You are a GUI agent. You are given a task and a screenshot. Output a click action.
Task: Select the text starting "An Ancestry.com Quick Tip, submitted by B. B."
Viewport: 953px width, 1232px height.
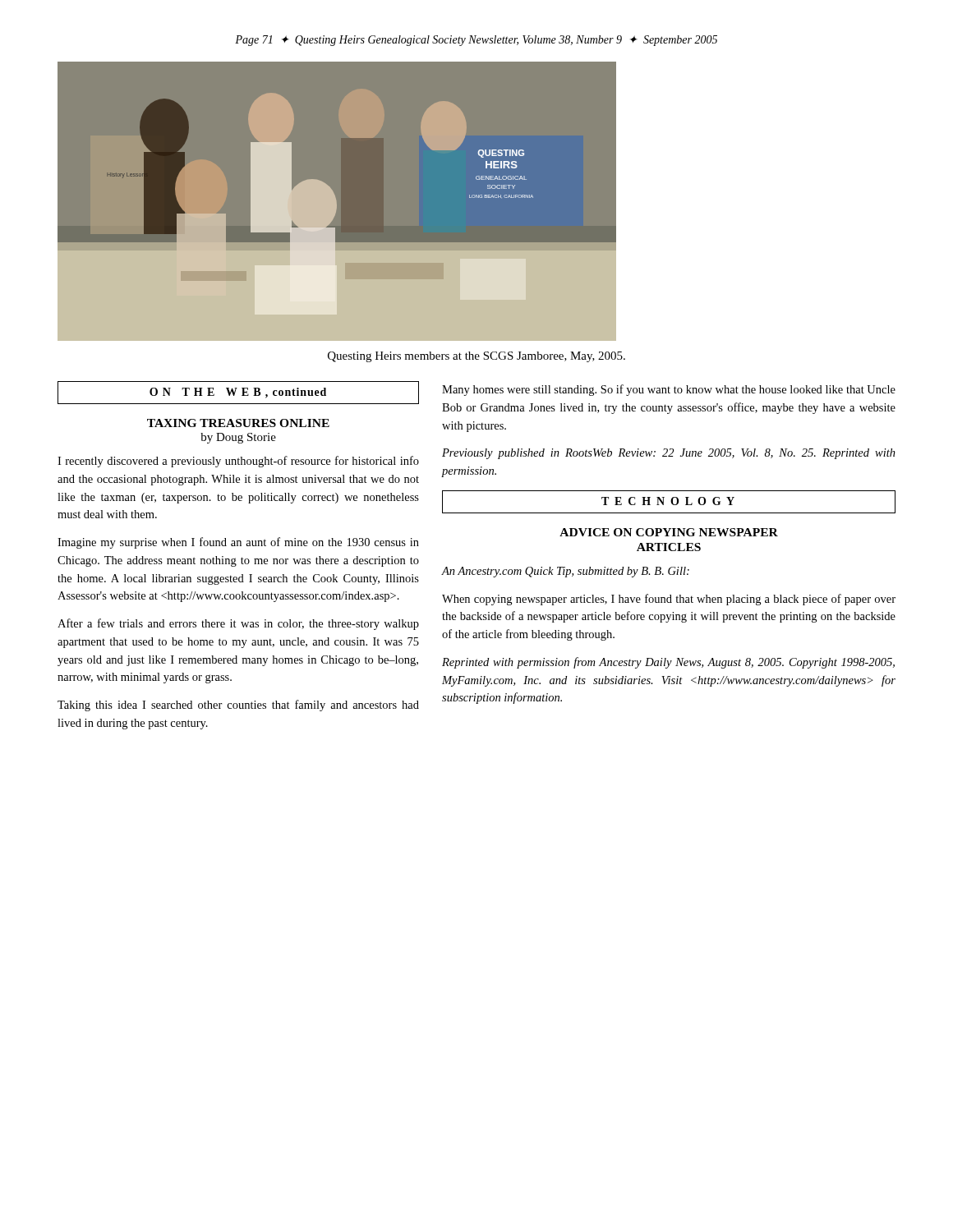[566, 571]
